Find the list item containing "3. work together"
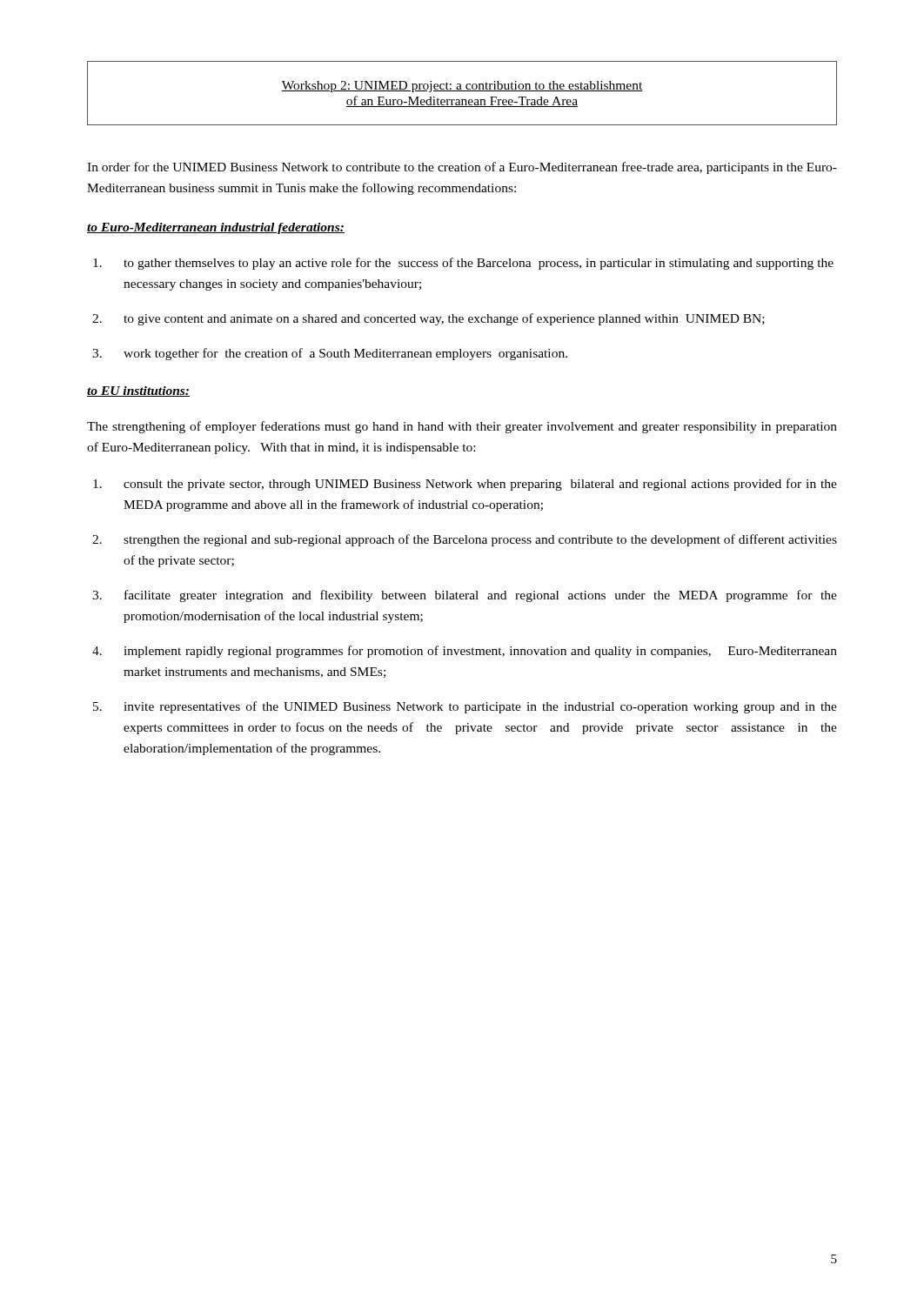The image size is (924, 1305). pyautogui.click(x=462, y=353)
